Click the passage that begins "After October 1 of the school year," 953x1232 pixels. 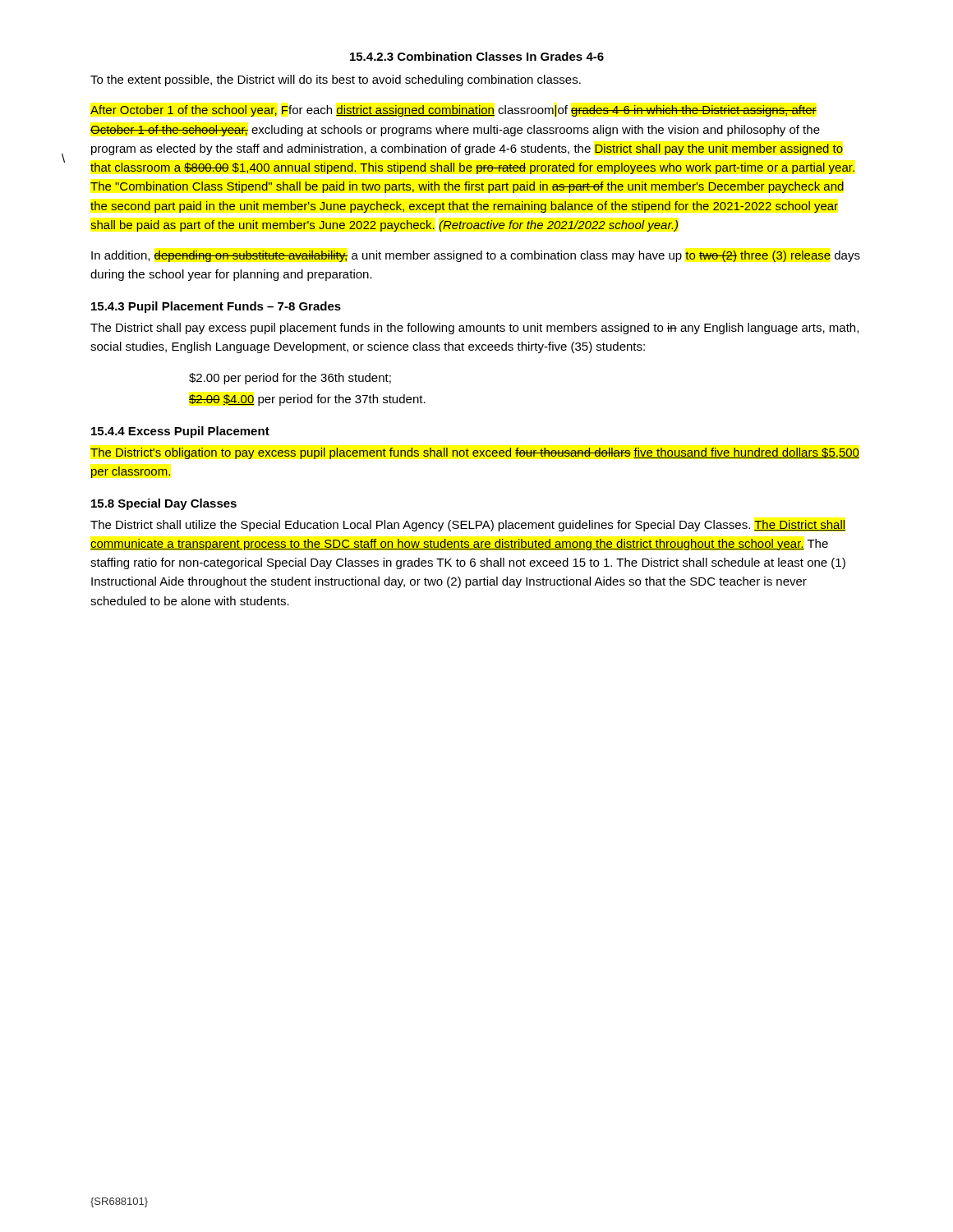point(473,167)
